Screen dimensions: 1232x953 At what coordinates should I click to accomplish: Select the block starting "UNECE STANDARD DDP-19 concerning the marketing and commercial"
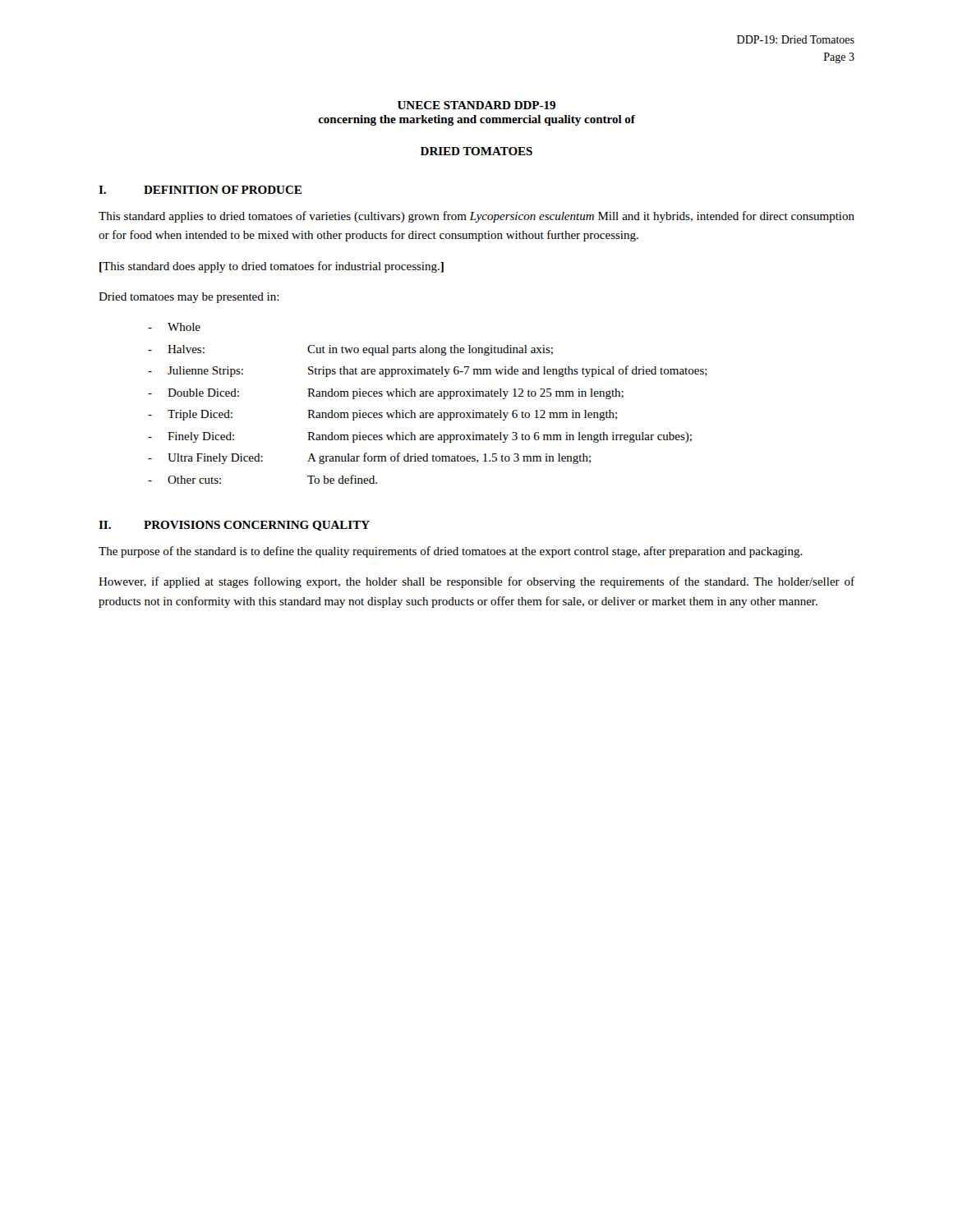pos(476,113)
